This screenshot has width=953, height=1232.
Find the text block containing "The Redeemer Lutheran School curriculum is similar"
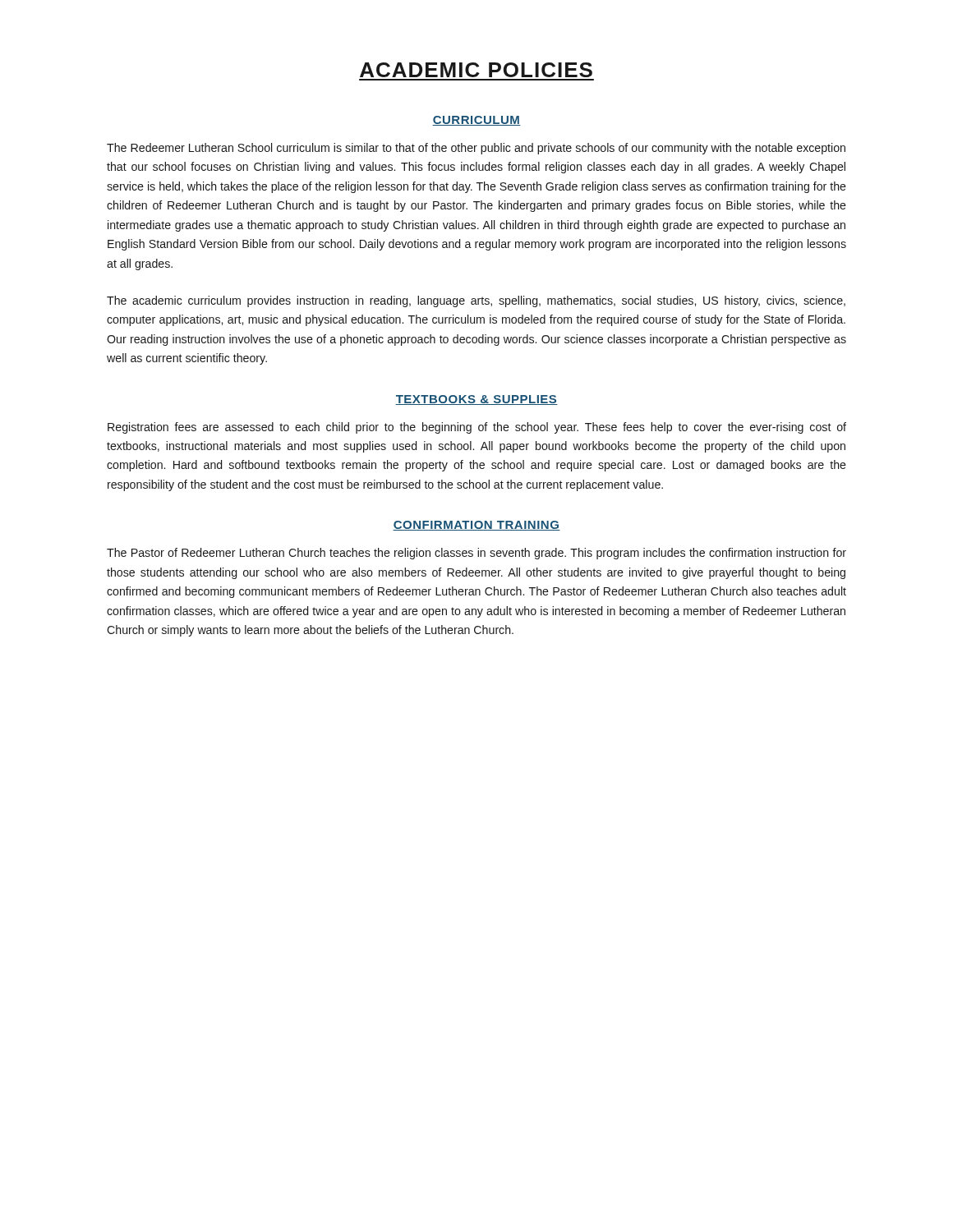pyautogui.click(x=476, y=206)
